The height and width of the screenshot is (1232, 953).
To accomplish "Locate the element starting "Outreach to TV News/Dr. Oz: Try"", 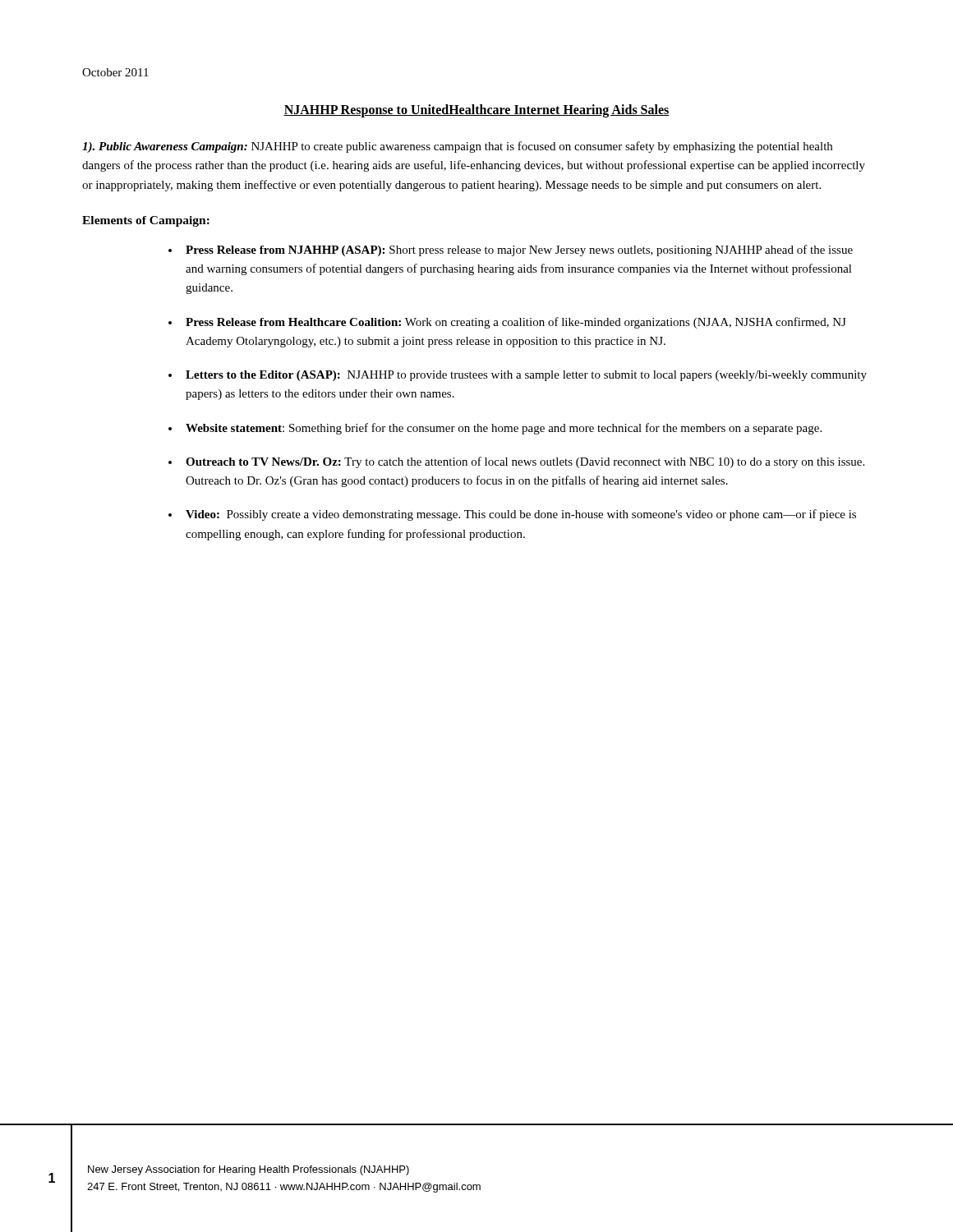I will point(525,471).
